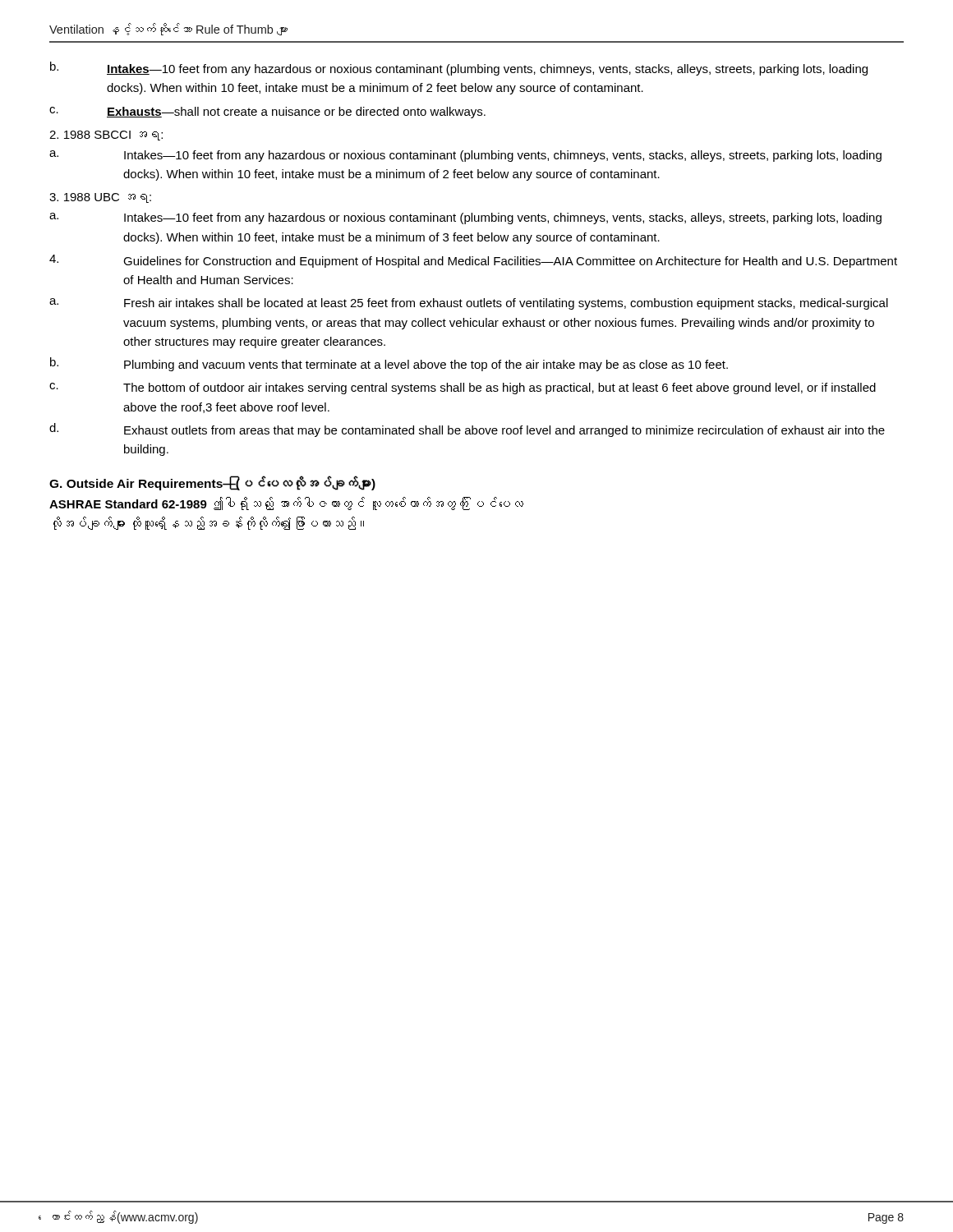Select the text block starting "b. Intakes—10 feet"
The image size is (953, 1232).
tap(476, 78)
